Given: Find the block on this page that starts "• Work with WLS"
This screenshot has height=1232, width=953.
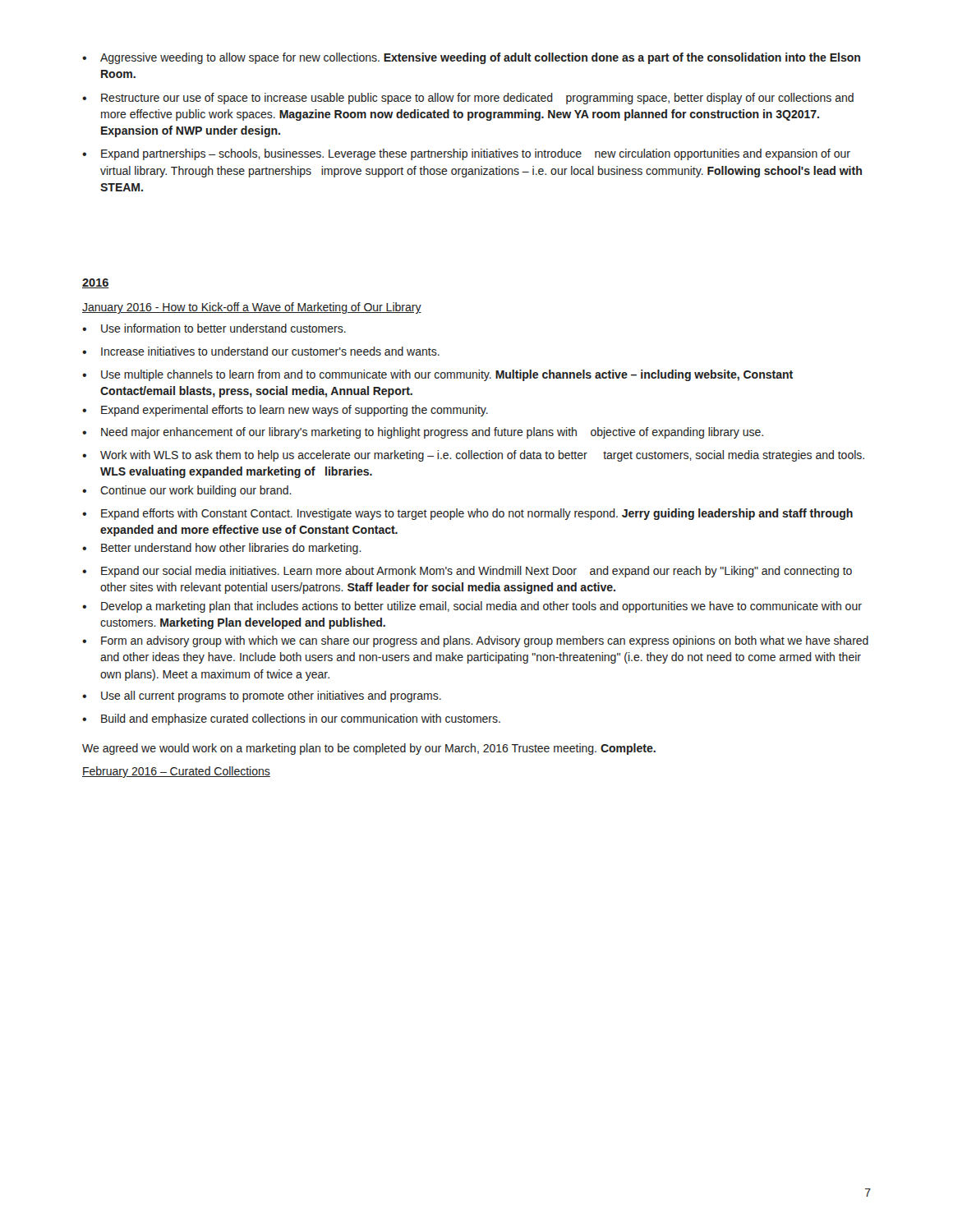Looking at the screenshot, I should coord(476,464).
